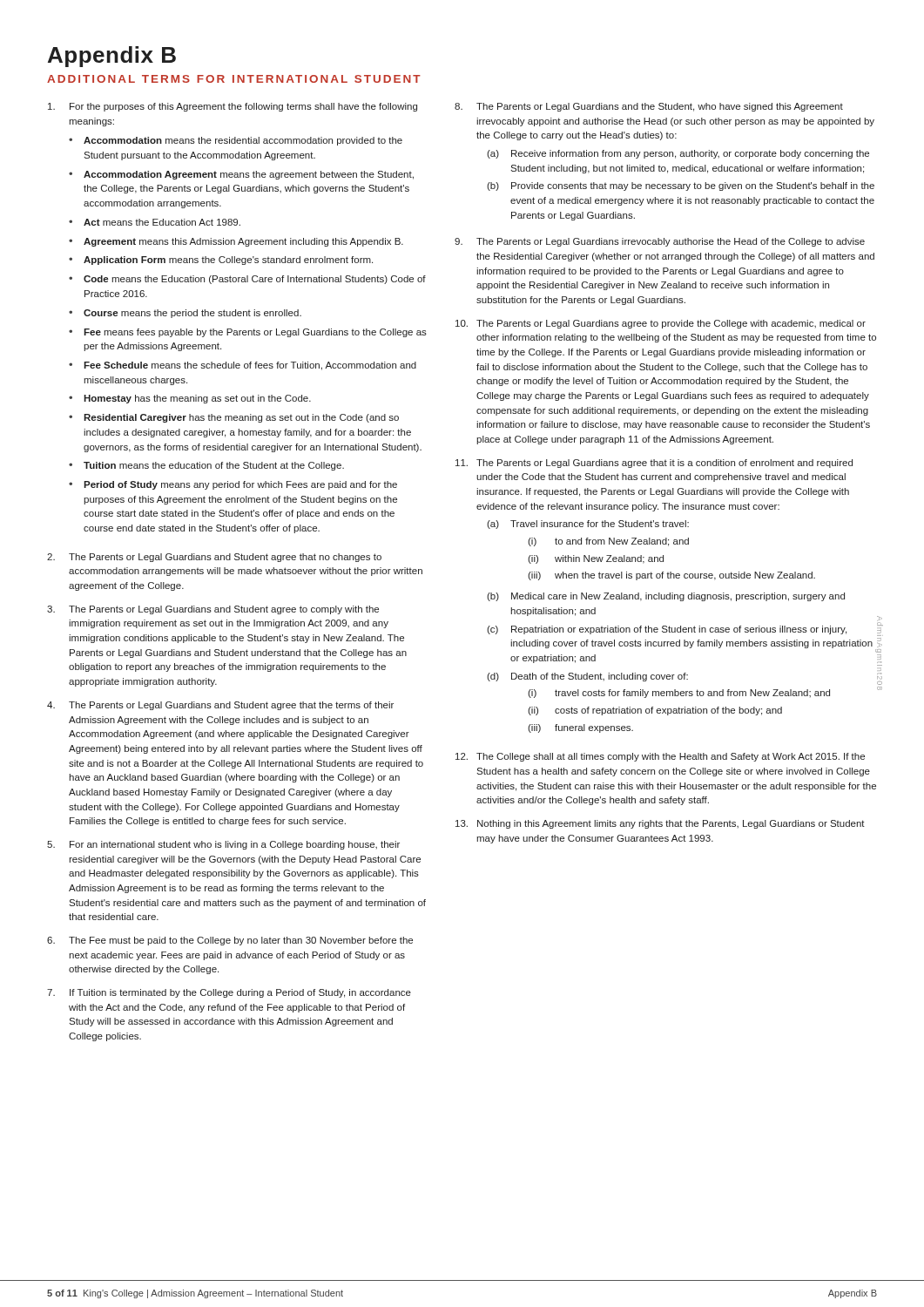The width and height of the screenshot is (924, 1307).
Task: Locate the list item containing "2. The Parents or Legal Guardians"
Action: click(237, 571)
